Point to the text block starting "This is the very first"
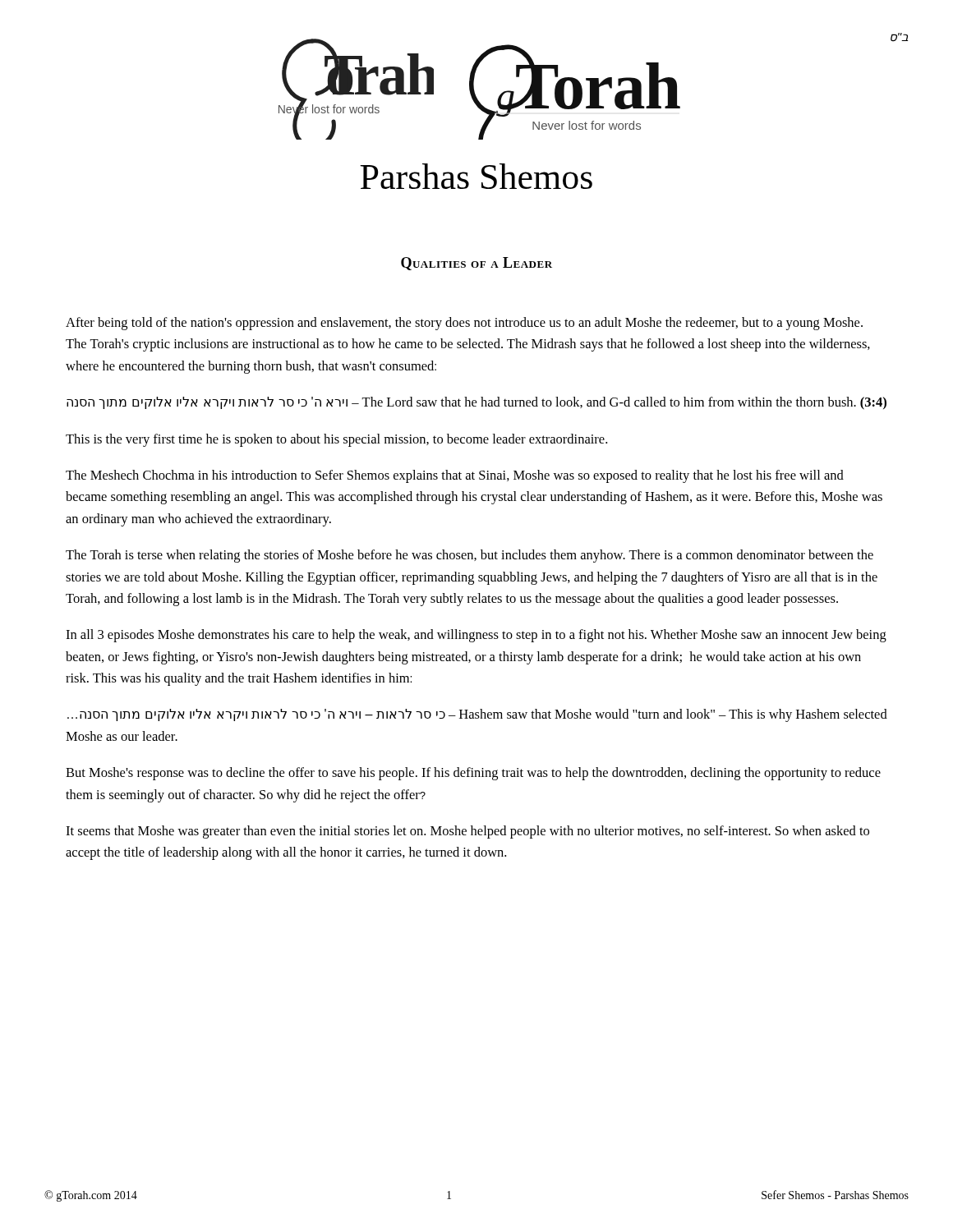The height and width of the screenshot is (1232, 953). [x=476, y=439]
